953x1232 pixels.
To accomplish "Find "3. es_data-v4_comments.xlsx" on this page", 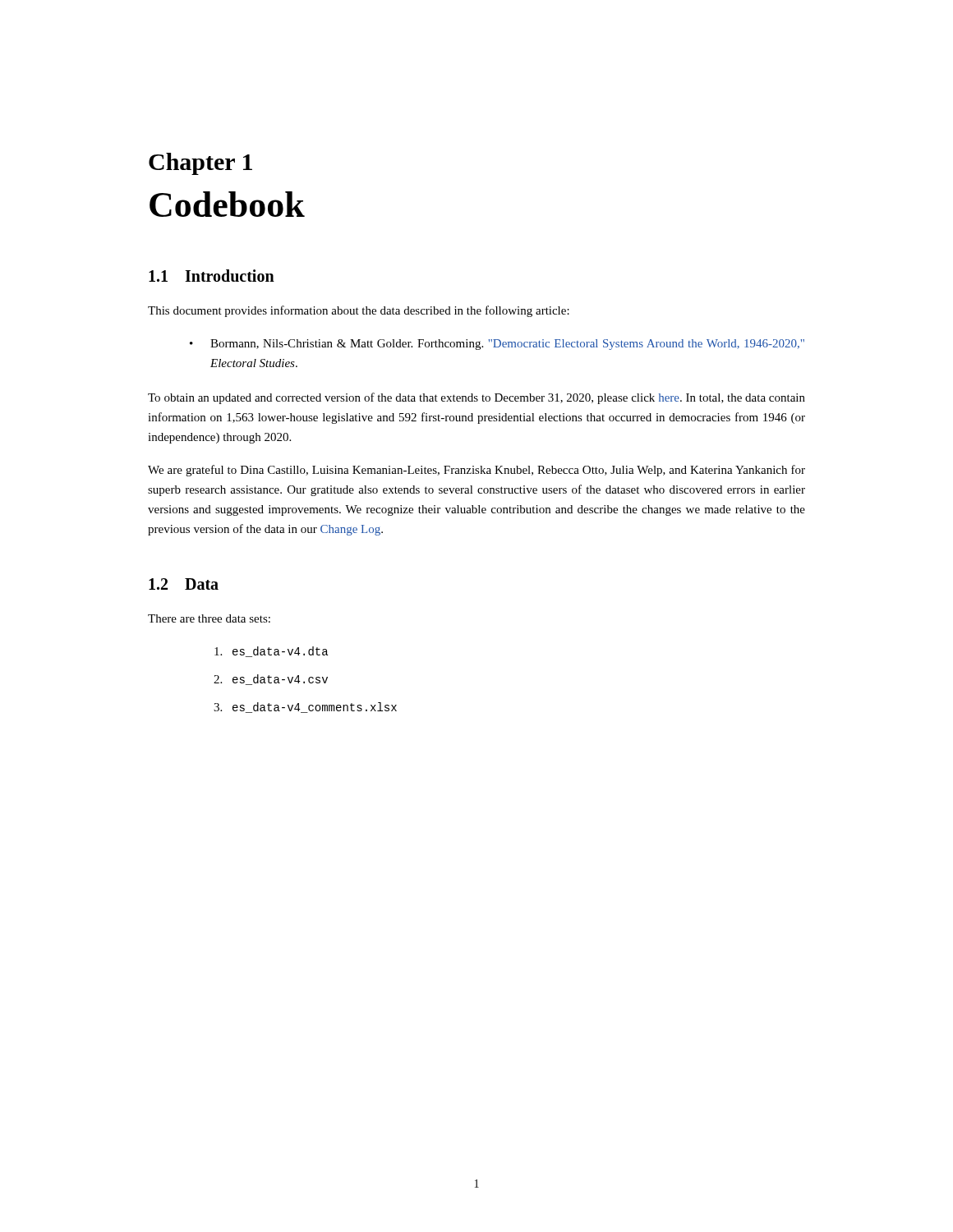I will tap(305, 708).
